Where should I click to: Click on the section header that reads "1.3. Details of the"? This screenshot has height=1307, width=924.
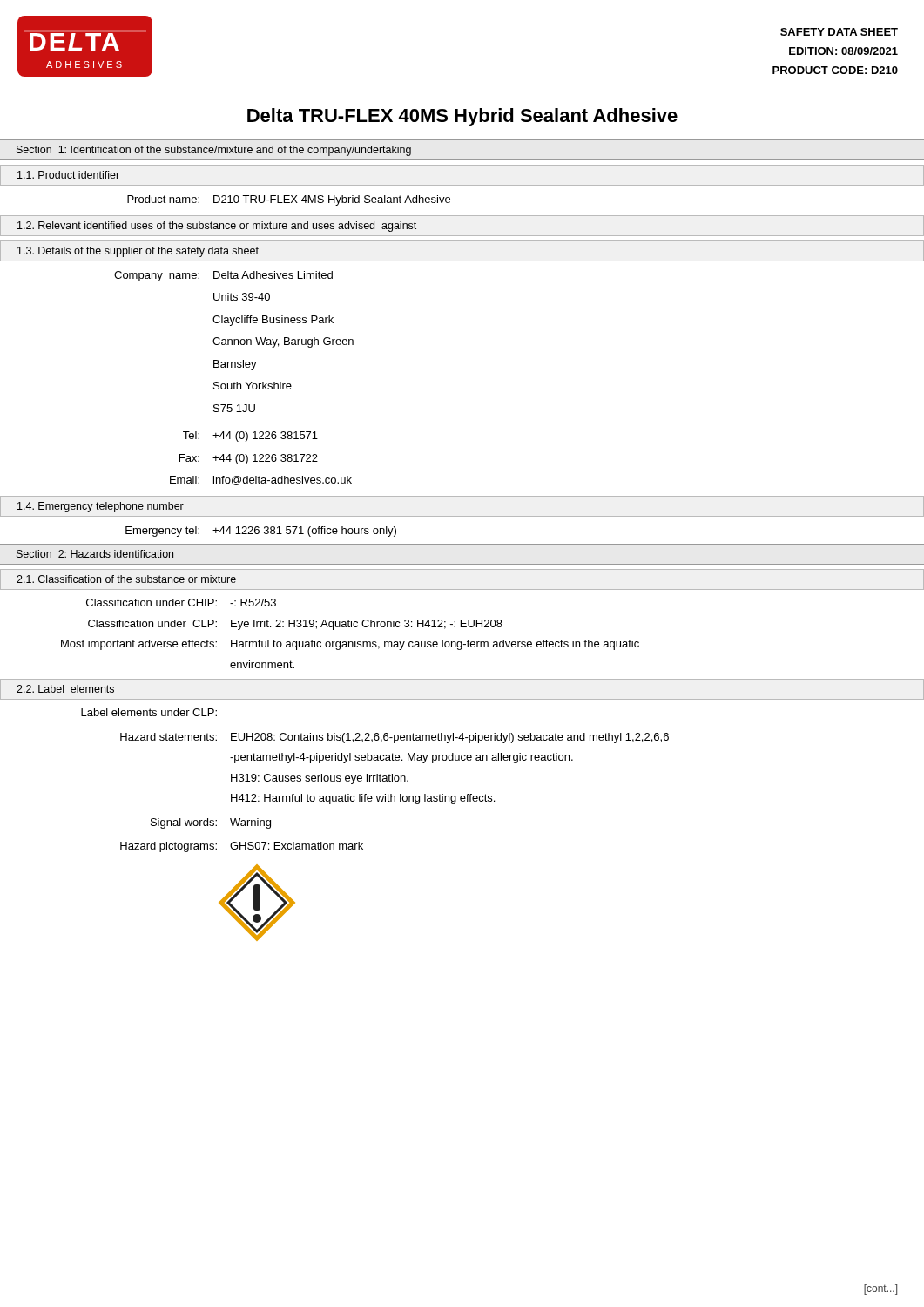point(138,251)
